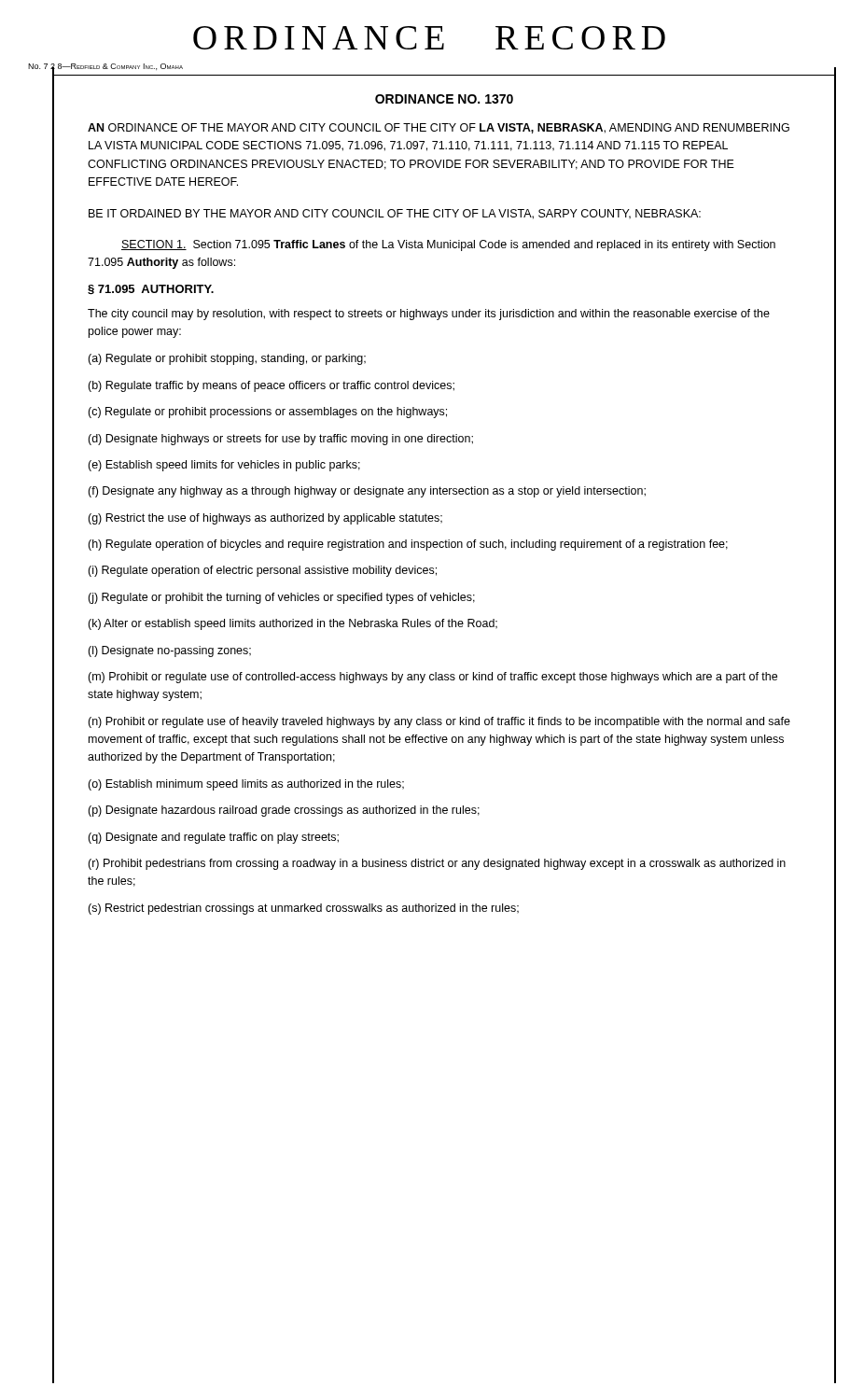Where does it say "ORDINANCE NO. 1370"?
This screenshot has height=1400, width=864.
pyautogui.click(x=444, y=99)
